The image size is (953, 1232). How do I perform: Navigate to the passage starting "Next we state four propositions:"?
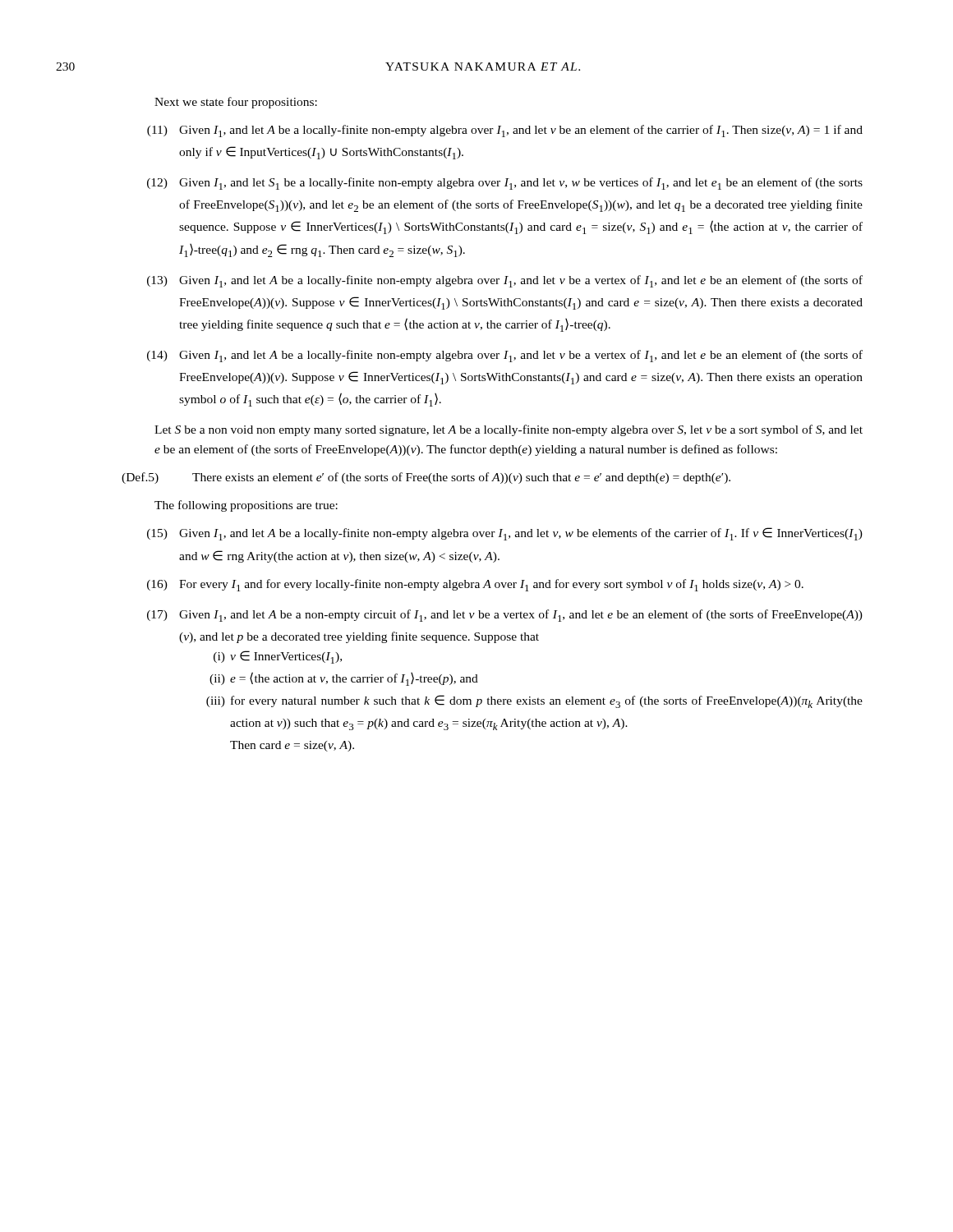tap(236, 103)
